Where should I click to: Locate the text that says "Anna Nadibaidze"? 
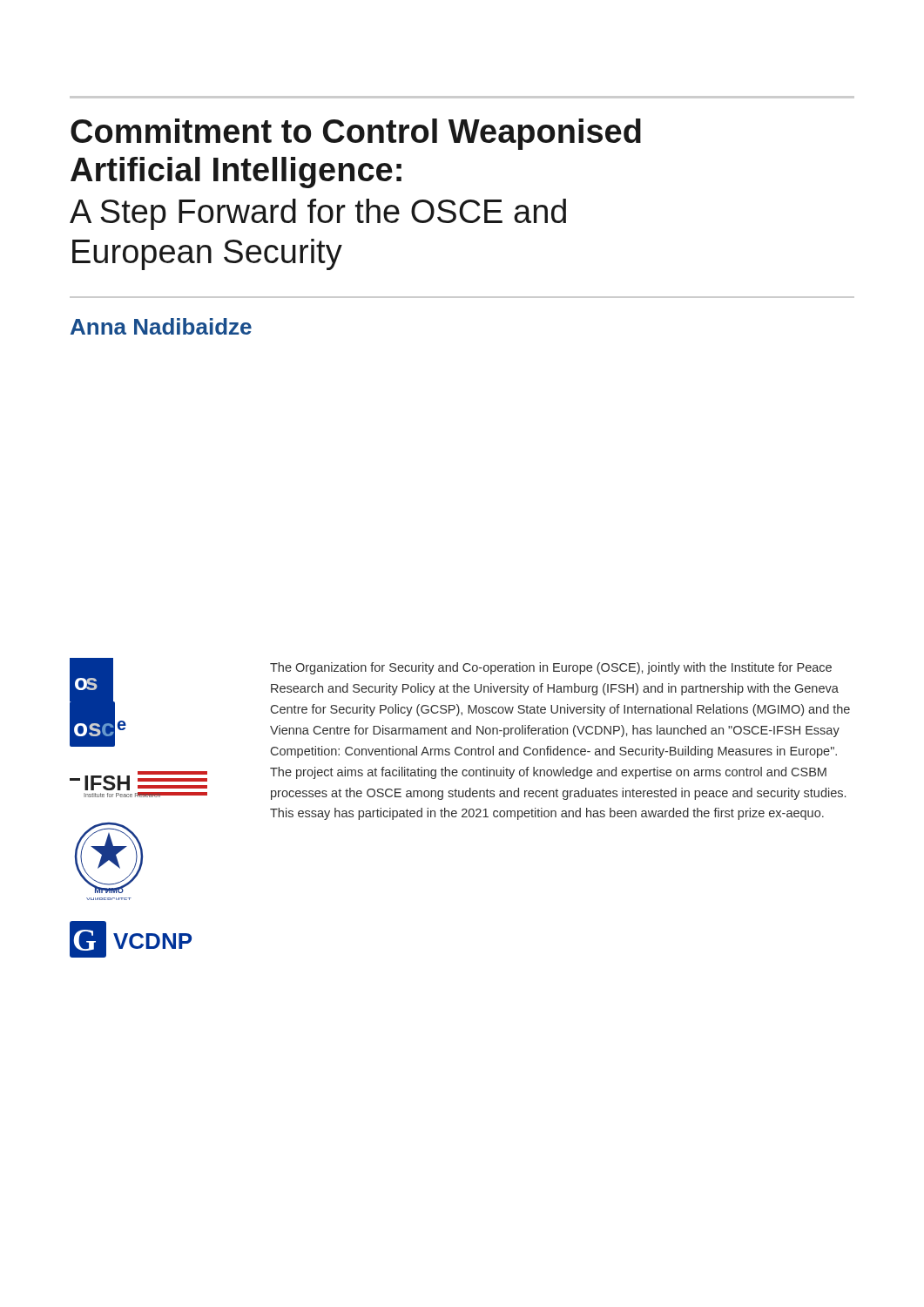[161, 327]
